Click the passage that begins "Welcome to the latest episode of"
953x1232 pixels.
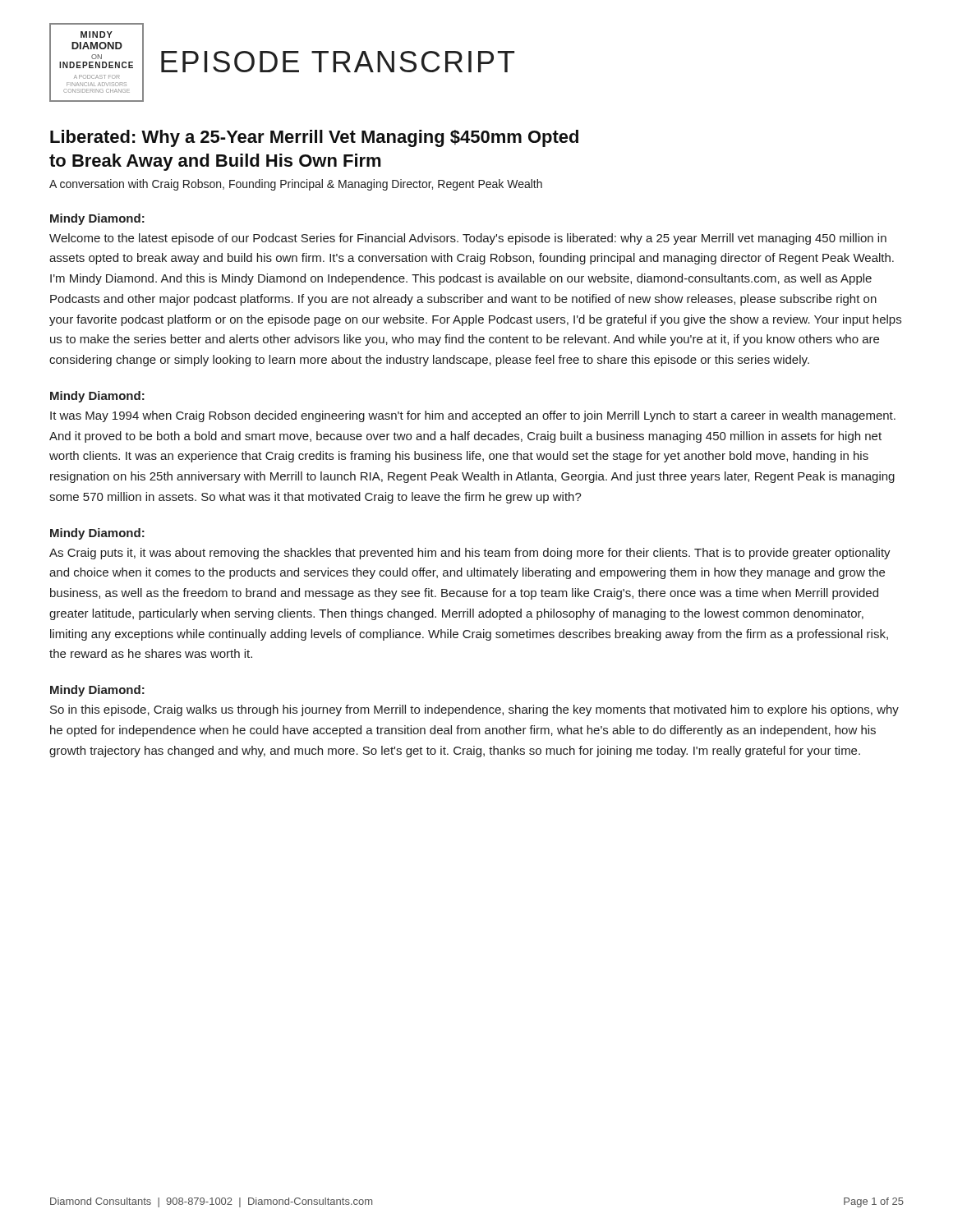(x=476, y=298)
